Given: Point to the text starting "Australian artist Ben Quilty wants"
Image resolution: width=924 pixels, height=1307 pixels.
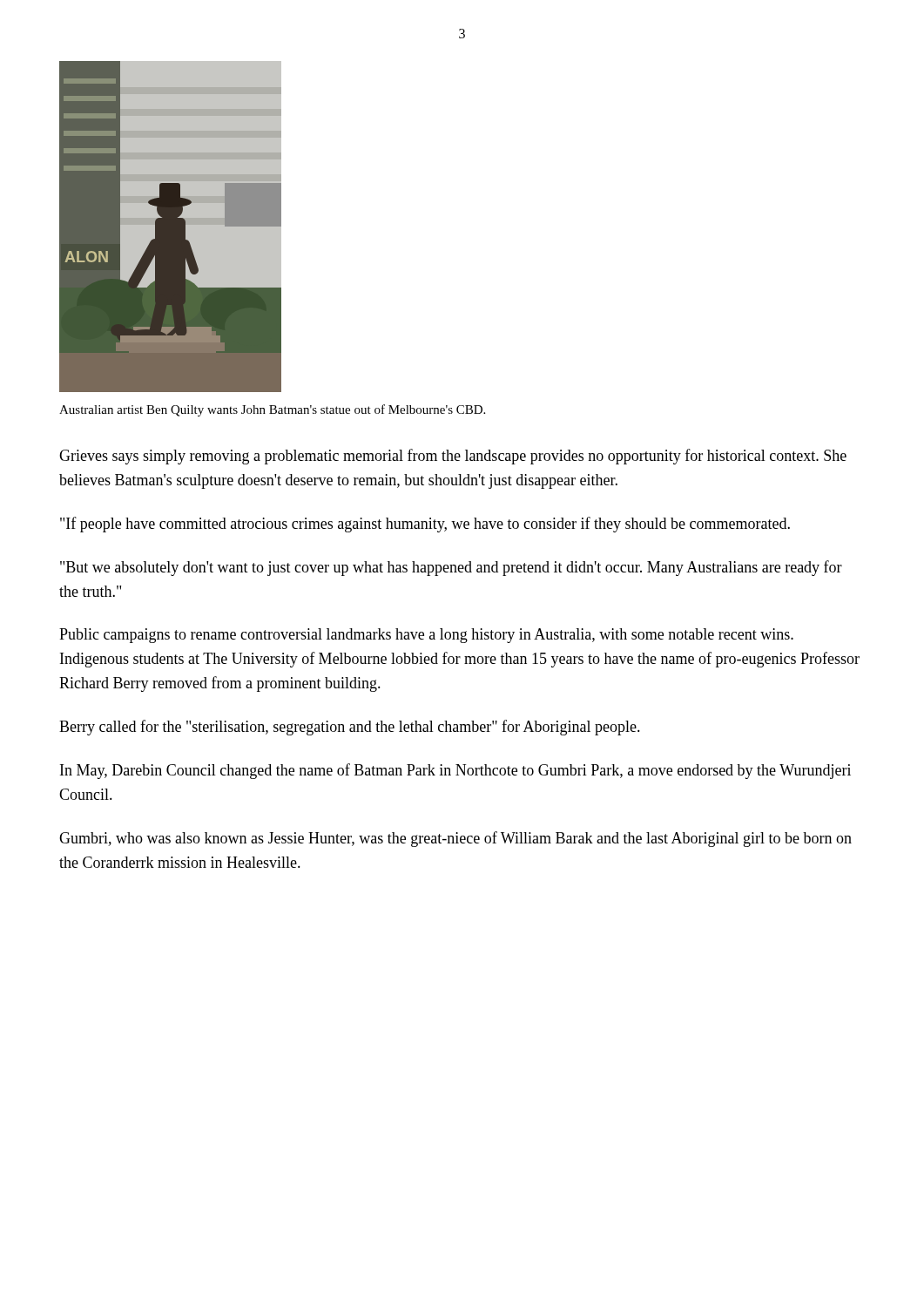Looking at the screenshot, I should click(x=273, y=410).
